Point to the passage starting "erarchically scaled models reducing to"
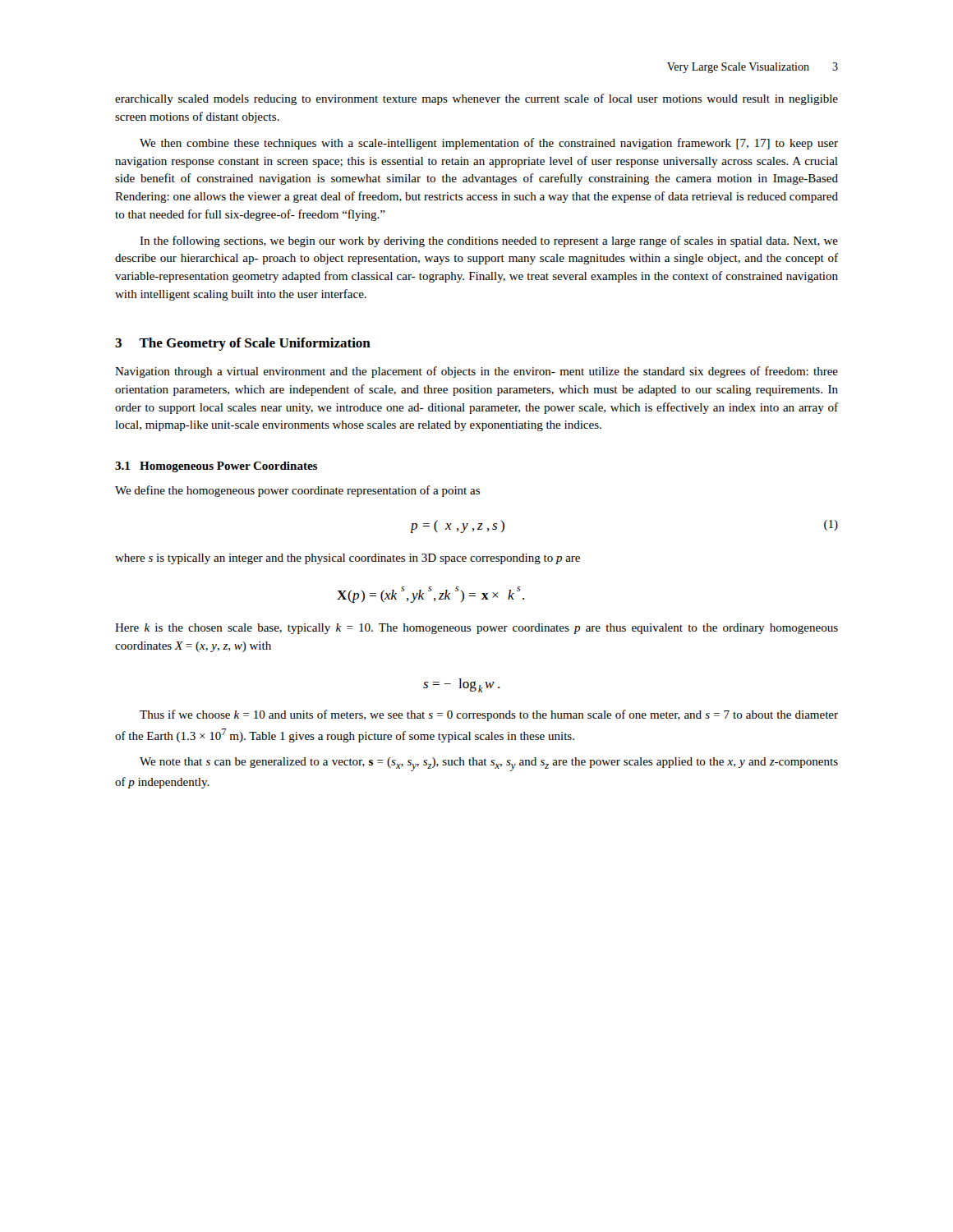The image size is (953, 1232). [x=476, y=108]
